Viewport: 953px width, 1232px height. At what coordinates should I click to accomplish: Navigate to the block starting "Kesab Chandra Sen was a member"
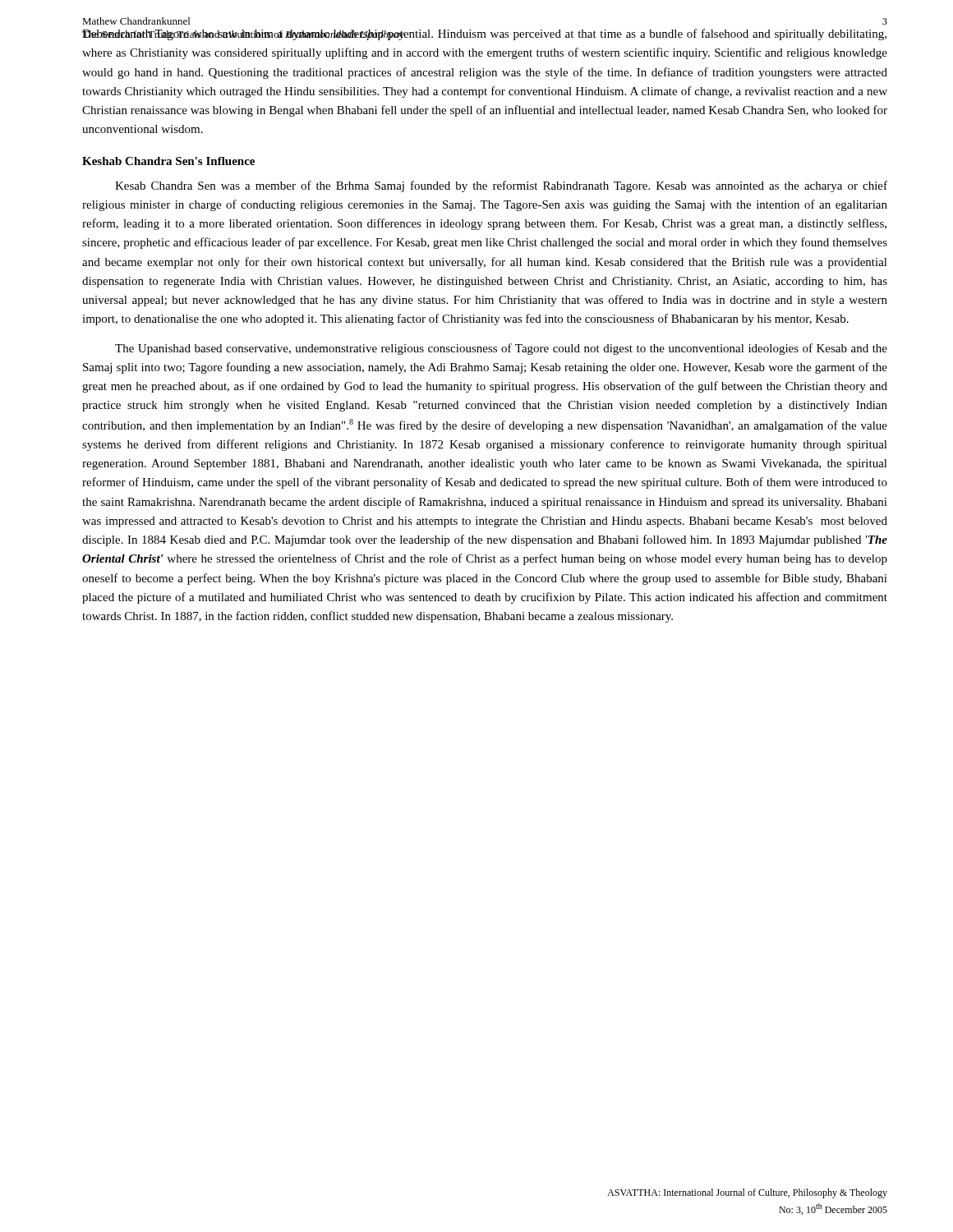tap(485, 401)
